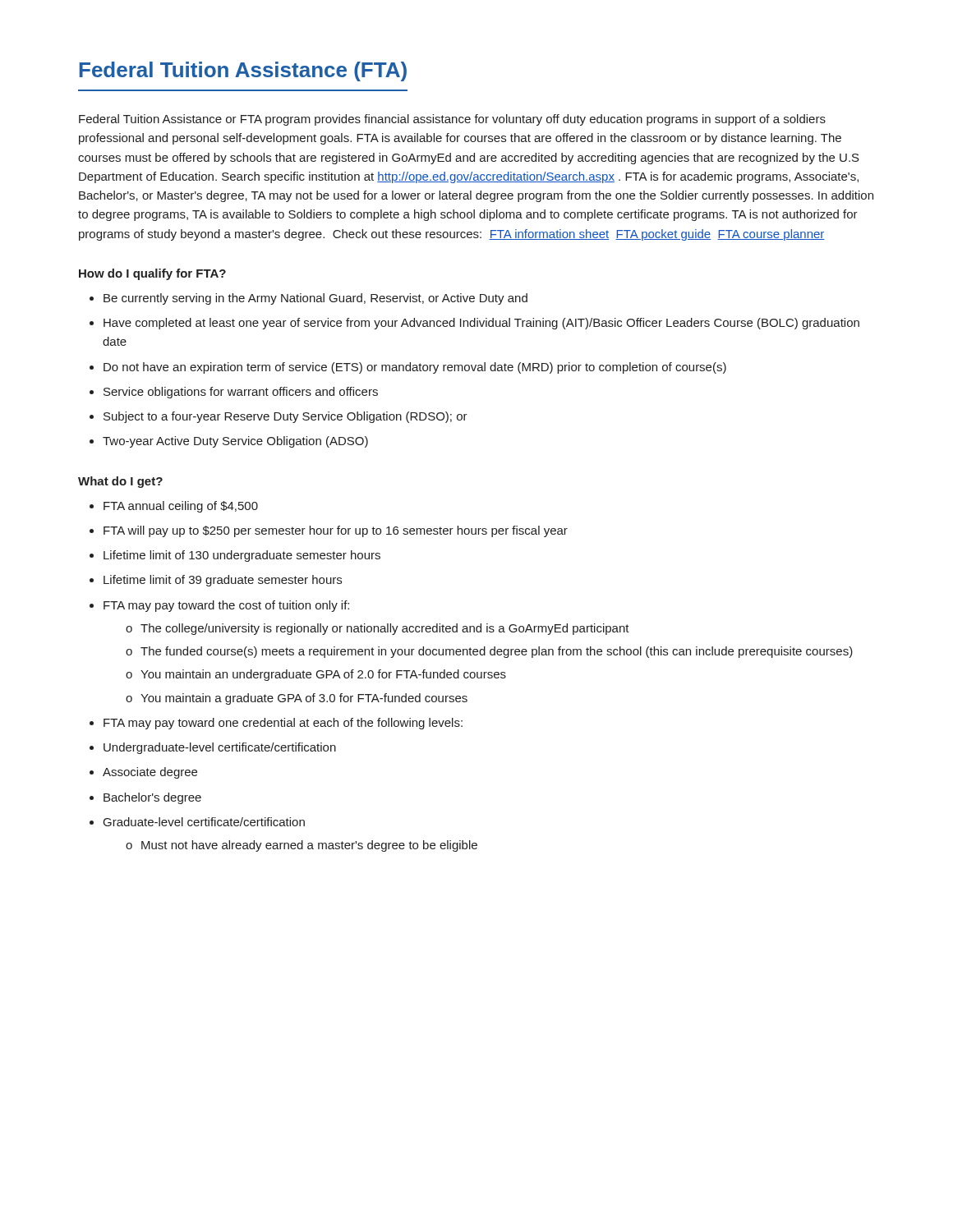Click on the text block starting "Do not have an expiration term of service"
953x1232 pixels.
pos(415,366)
